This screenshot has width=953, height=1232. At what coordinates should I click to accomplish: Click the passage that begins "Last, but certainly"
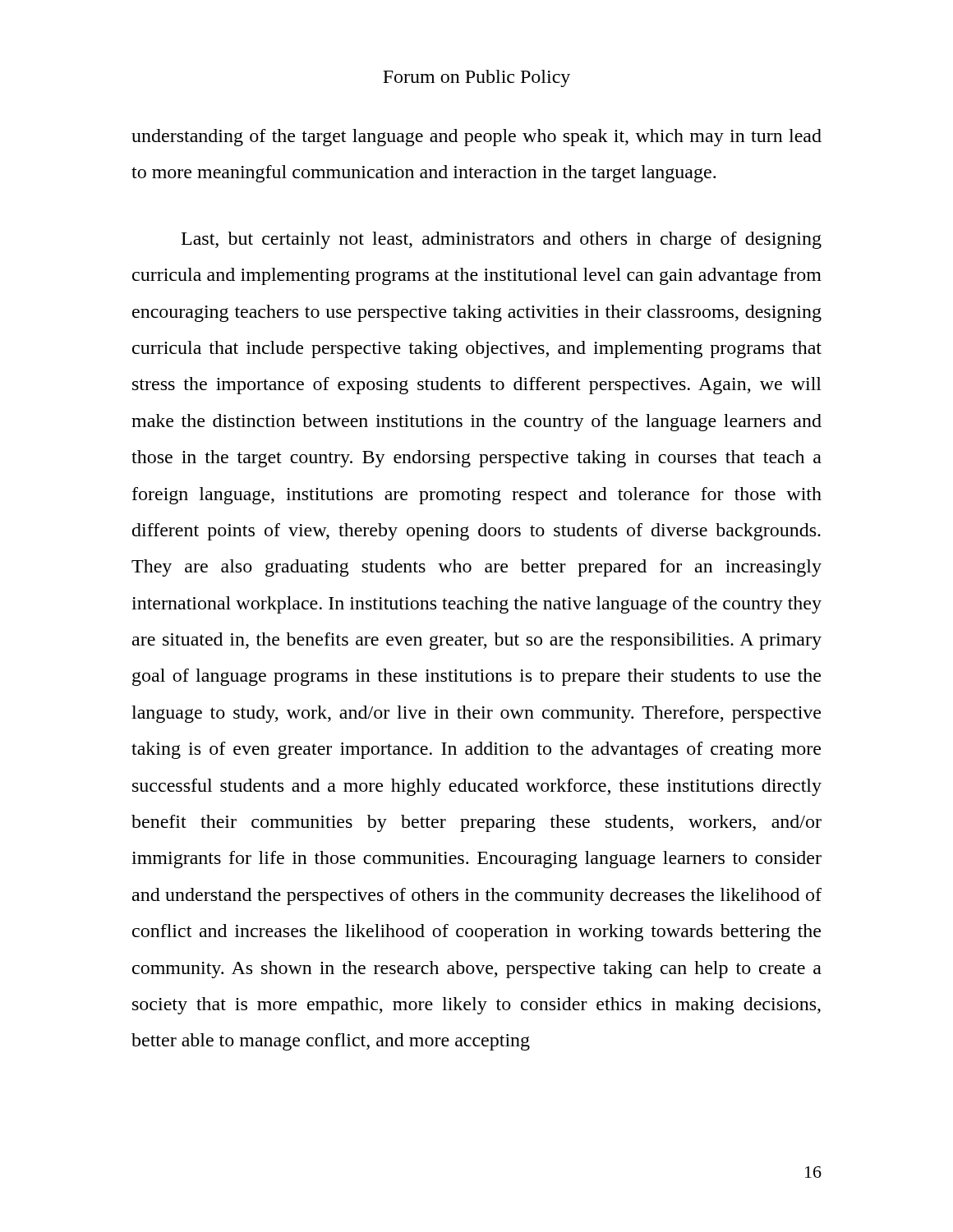click(x=476, y=639)
